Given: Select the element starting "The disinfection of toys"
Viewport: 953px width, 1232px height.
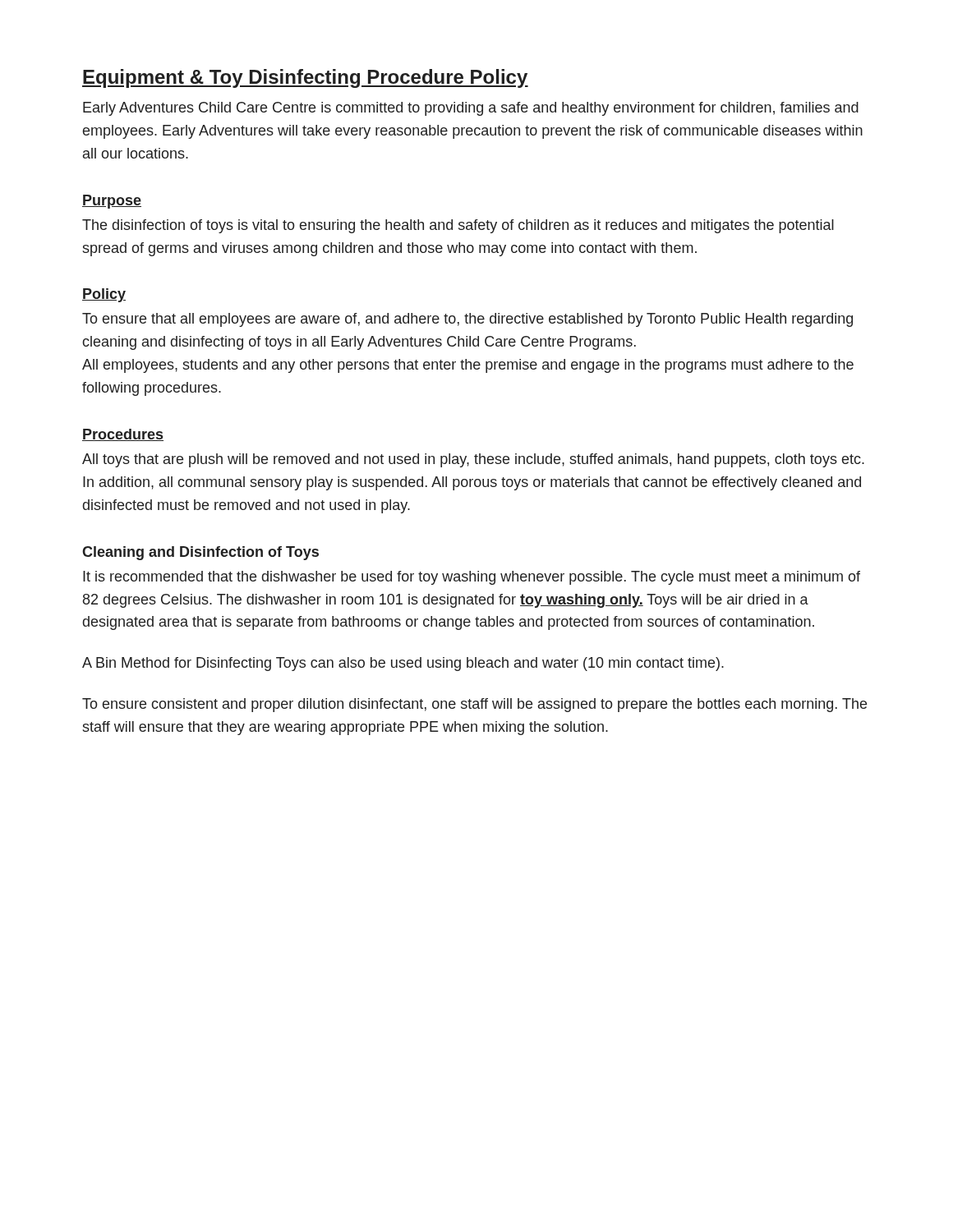Looking at the screenshot, I should pyautogui.click(x=458, y=236).
